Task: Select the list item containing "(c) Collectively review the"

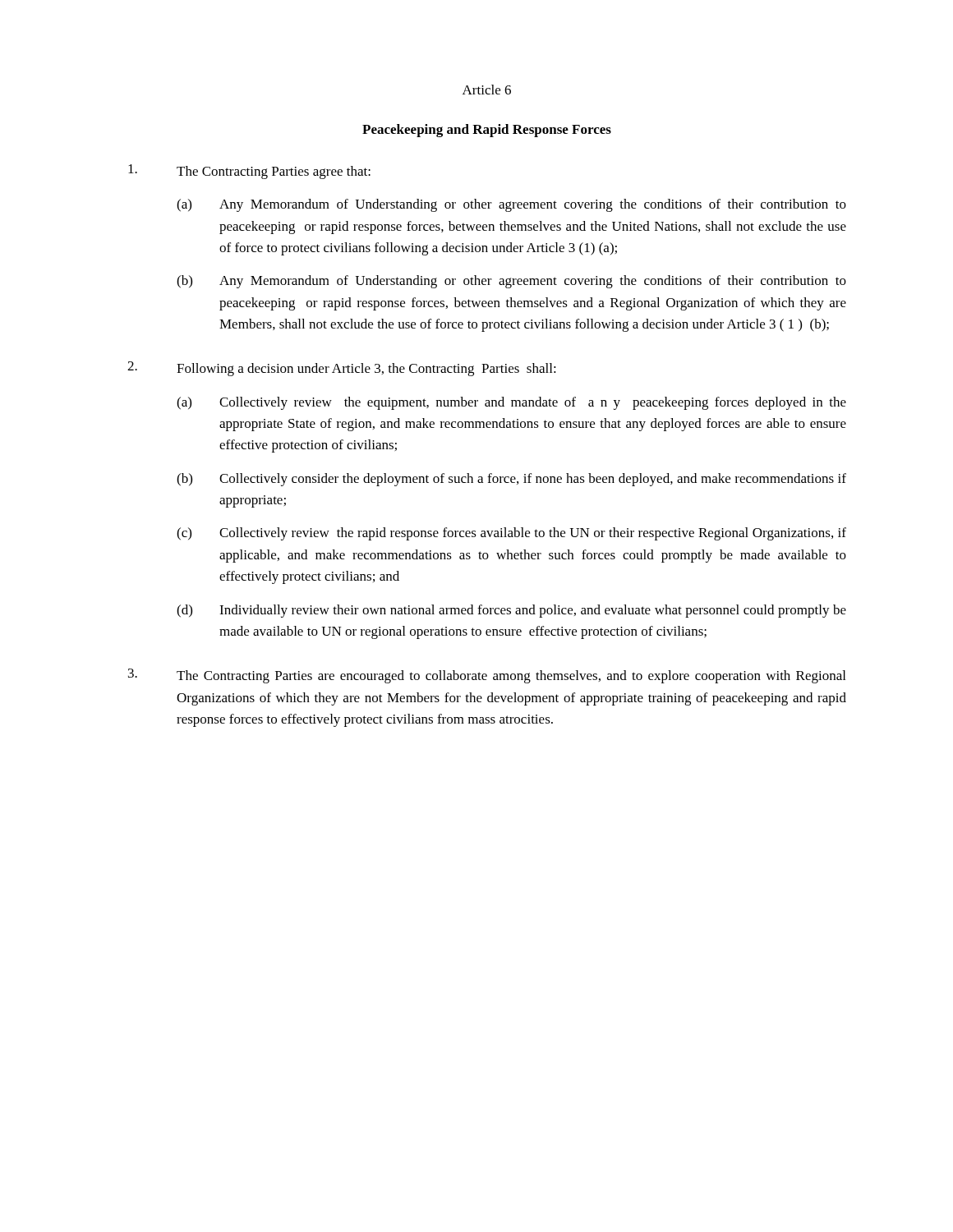Action: point(511,555)
